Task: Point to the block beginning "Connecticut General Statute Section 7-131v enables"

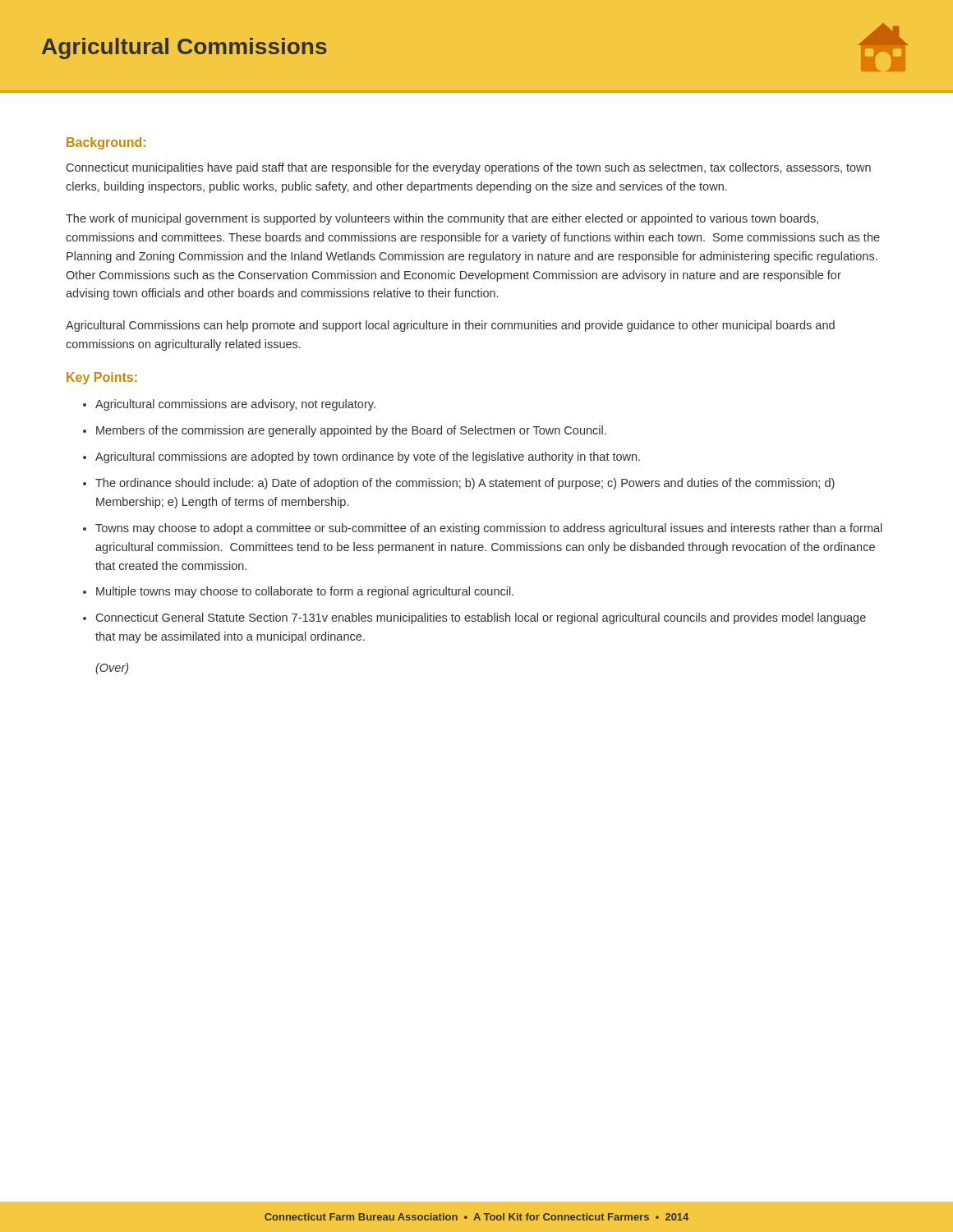Action: click(x=481, y=627)
